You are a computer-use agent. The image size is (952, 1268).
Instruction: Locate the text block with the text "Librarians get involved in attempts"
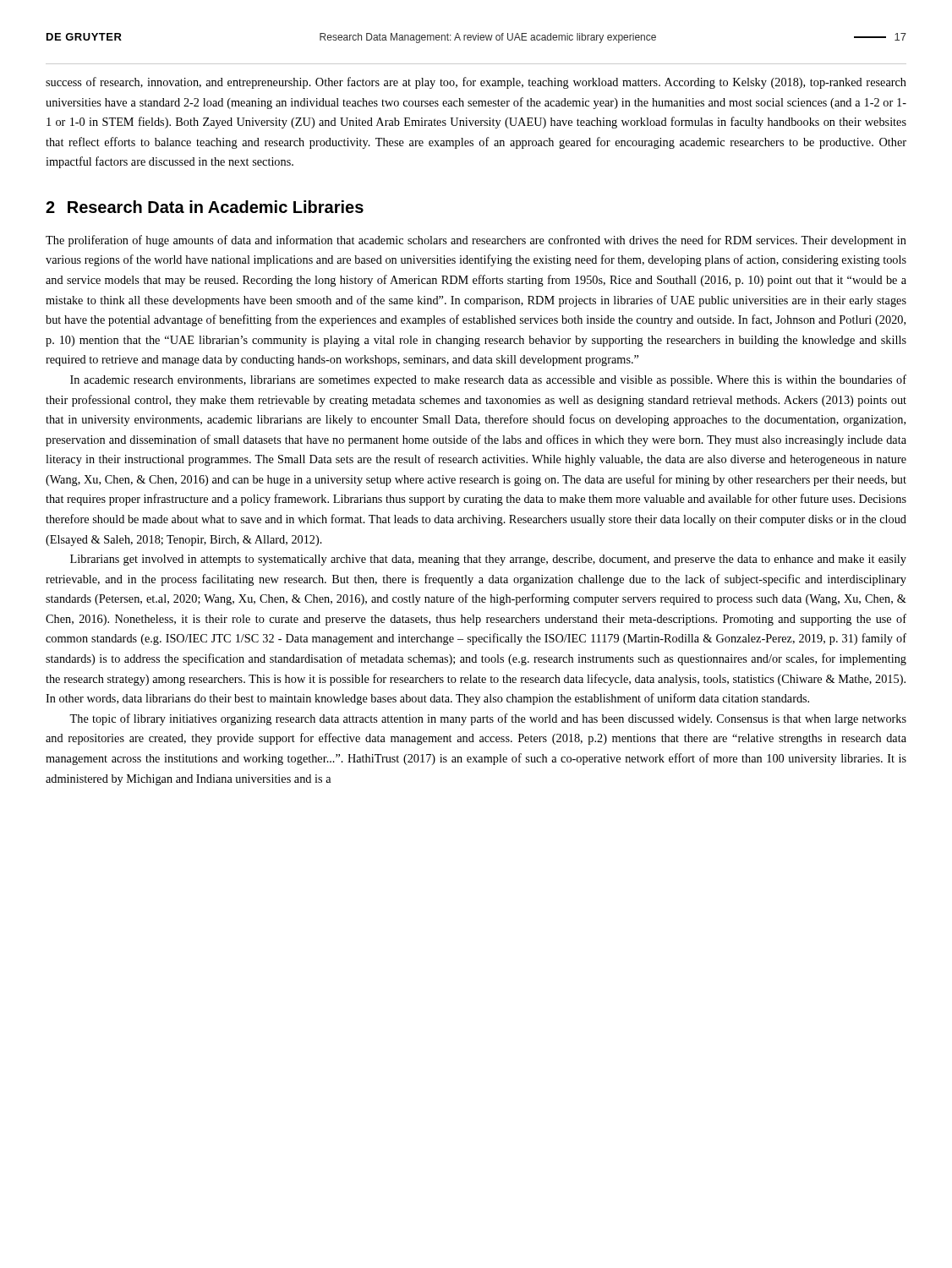coord(476,629)
